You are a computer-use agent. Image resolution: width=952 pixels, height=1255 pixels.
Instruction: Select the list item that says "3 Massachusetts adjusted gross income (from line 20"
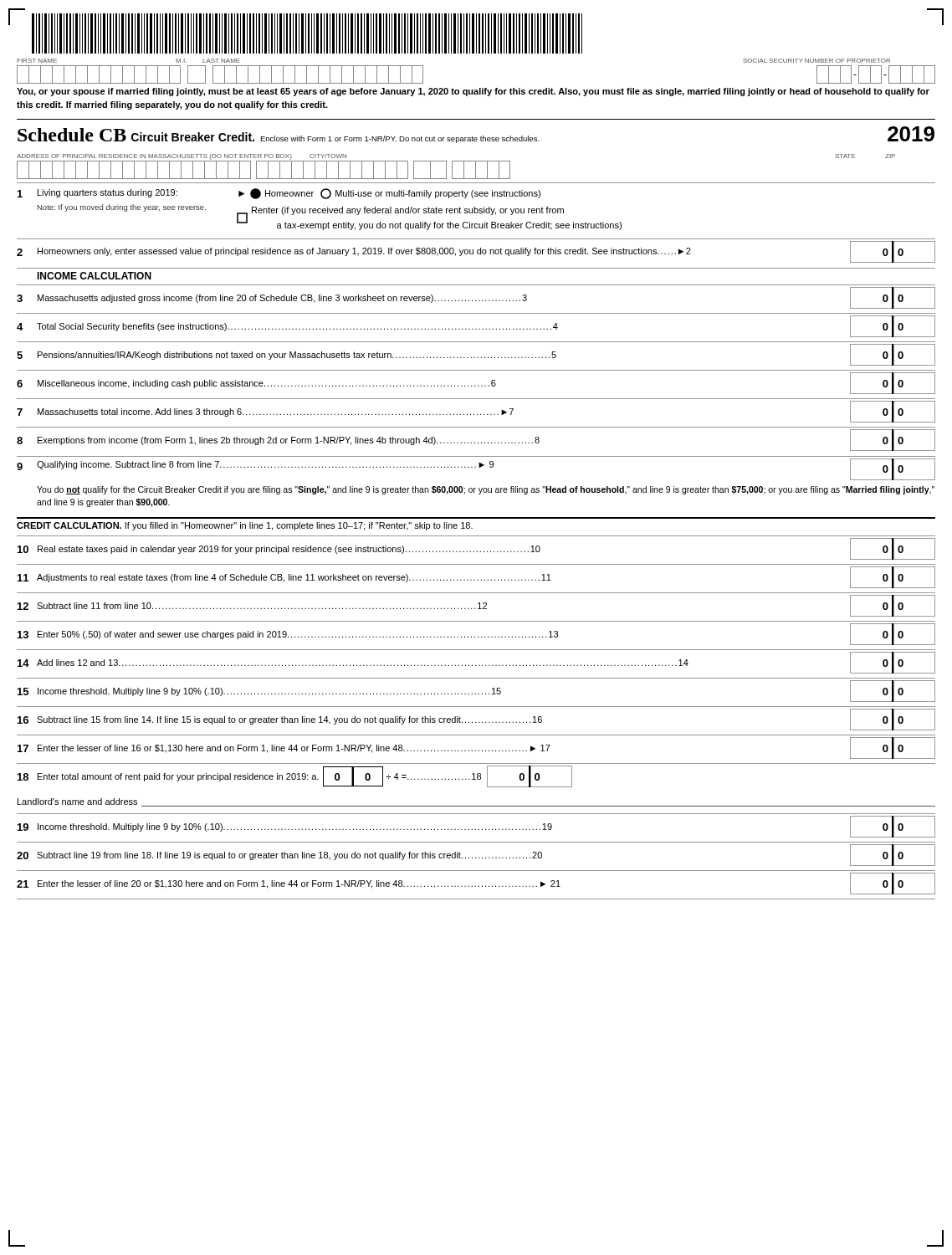tap(476, 298)
